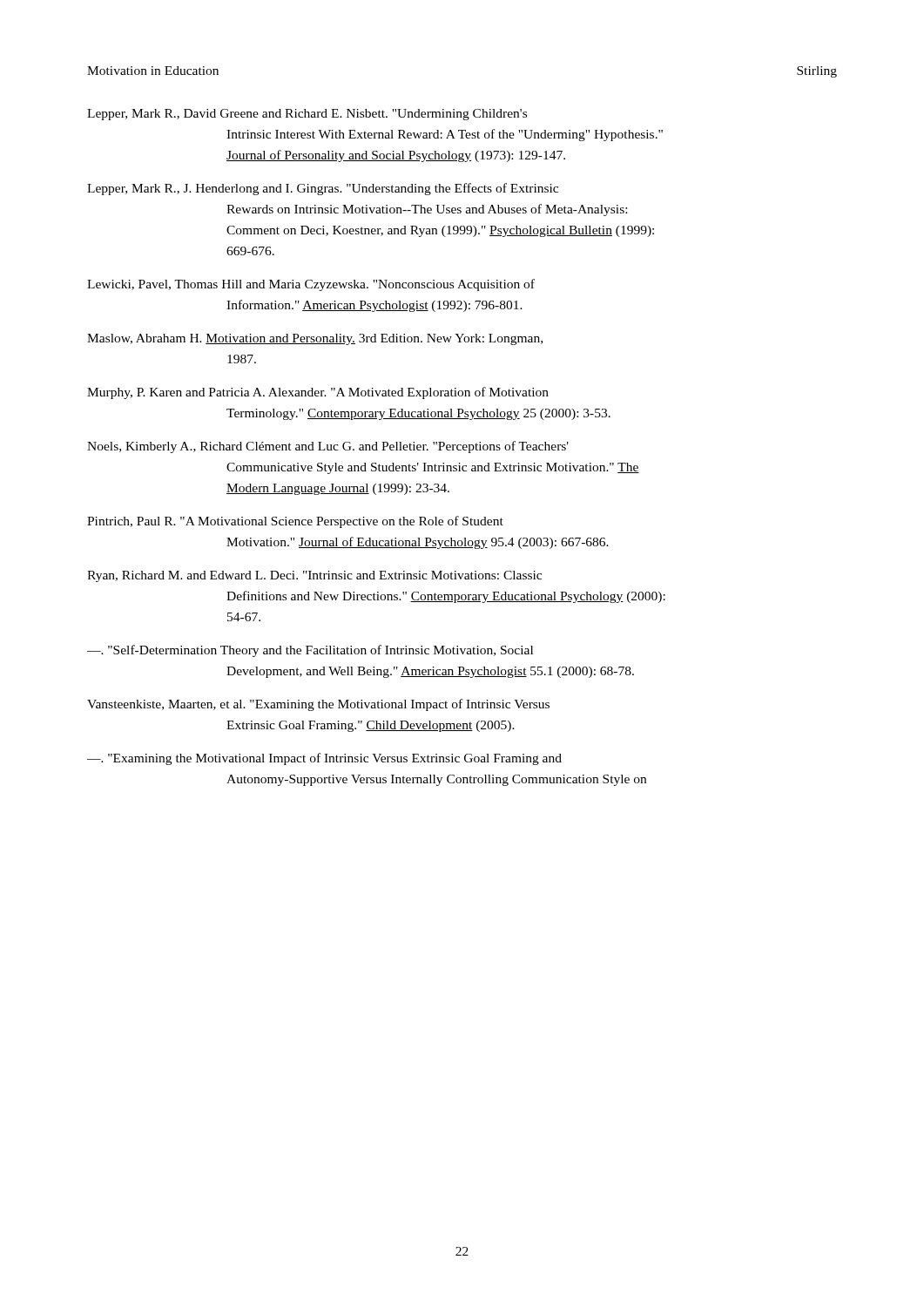This screenshot has width=924, height=1307.
Task: Locate the list item that says "Pintrich, Paul R. "A Motivational Science Perspective"
Action: (462, 532)
